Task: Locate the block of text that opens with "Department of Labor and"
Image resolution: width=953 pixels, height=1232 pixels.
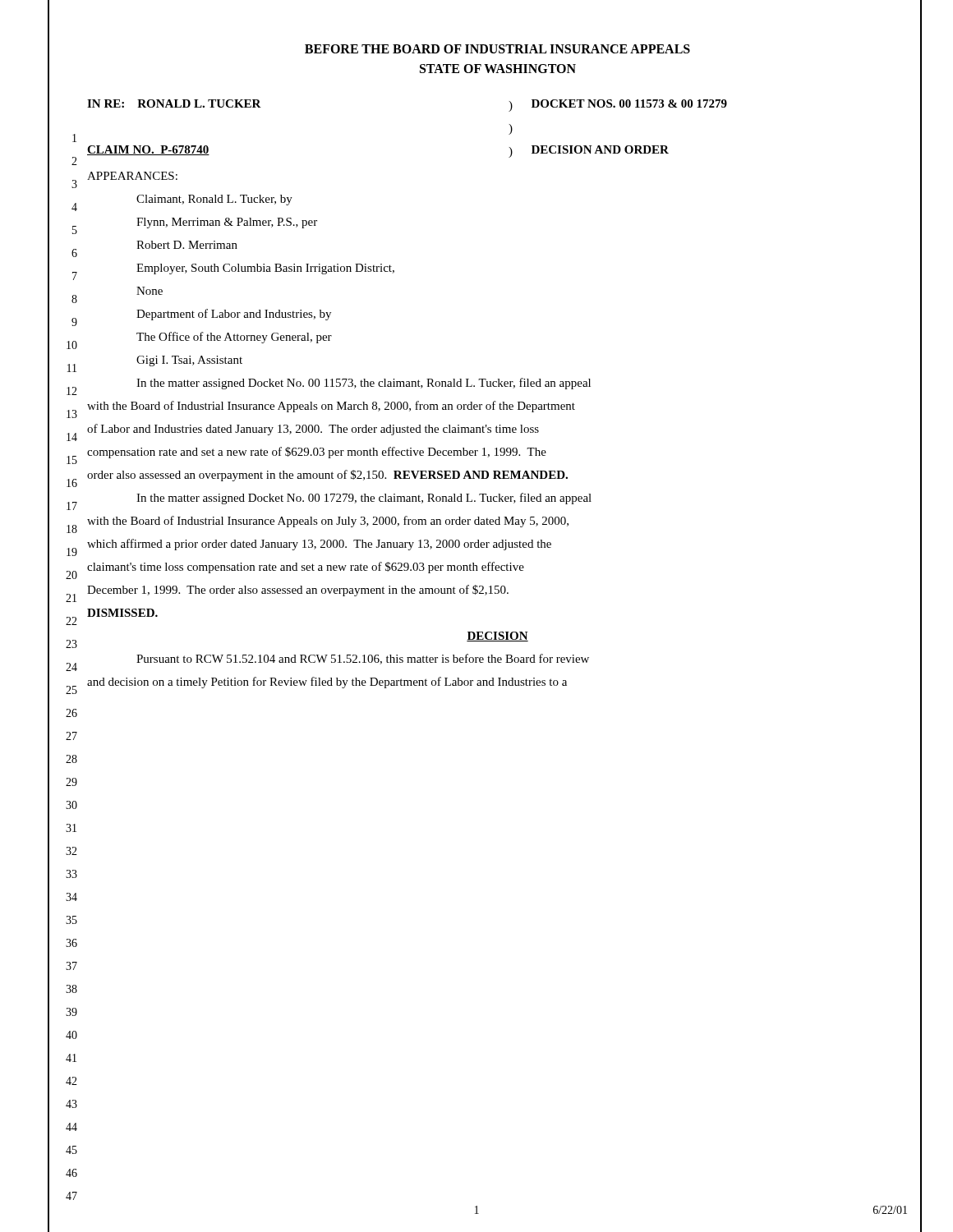Action: coord(234,337)
